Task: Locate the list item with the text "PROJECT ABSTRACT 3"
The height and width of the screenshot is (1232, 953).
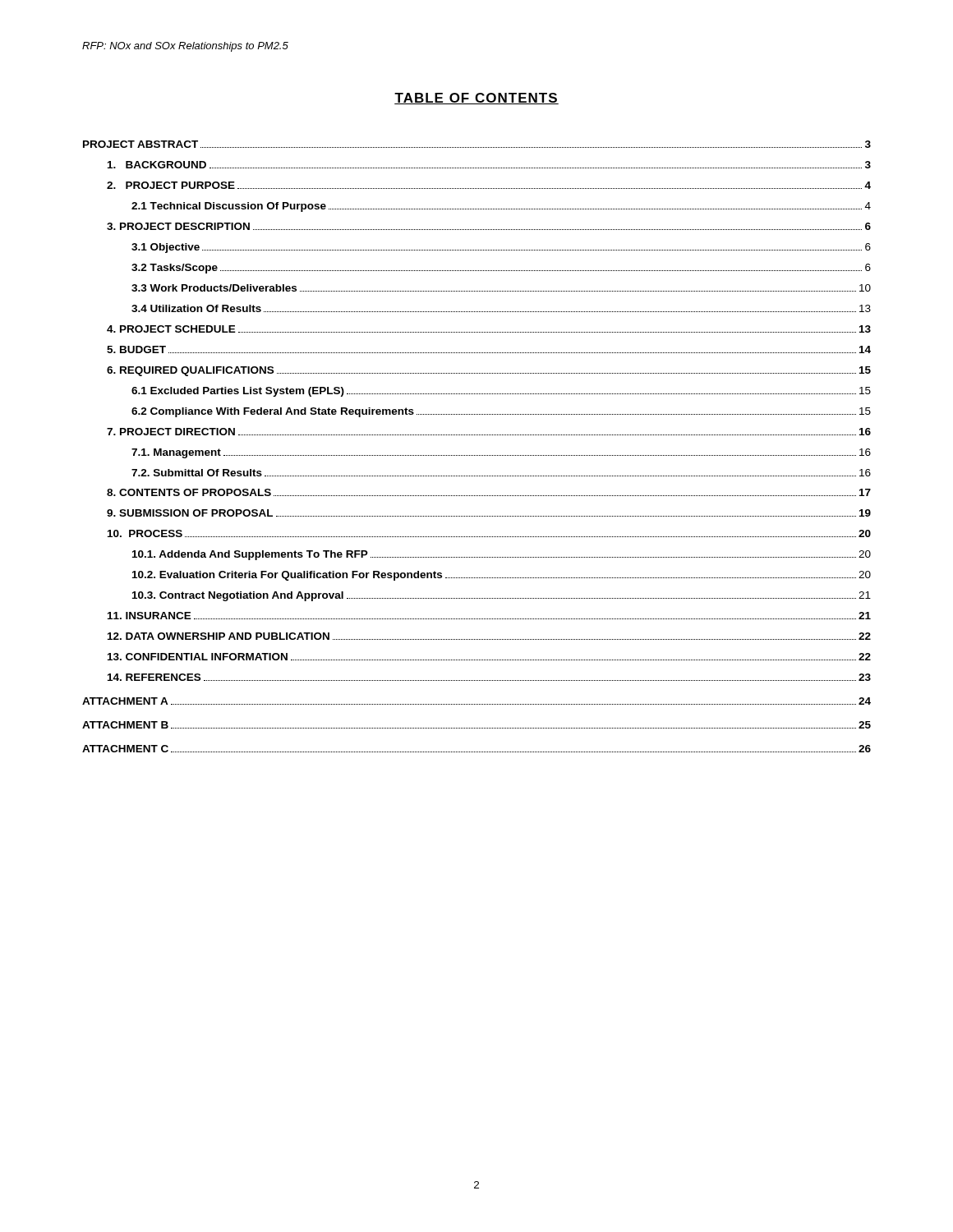Action: tap(476, 145)
